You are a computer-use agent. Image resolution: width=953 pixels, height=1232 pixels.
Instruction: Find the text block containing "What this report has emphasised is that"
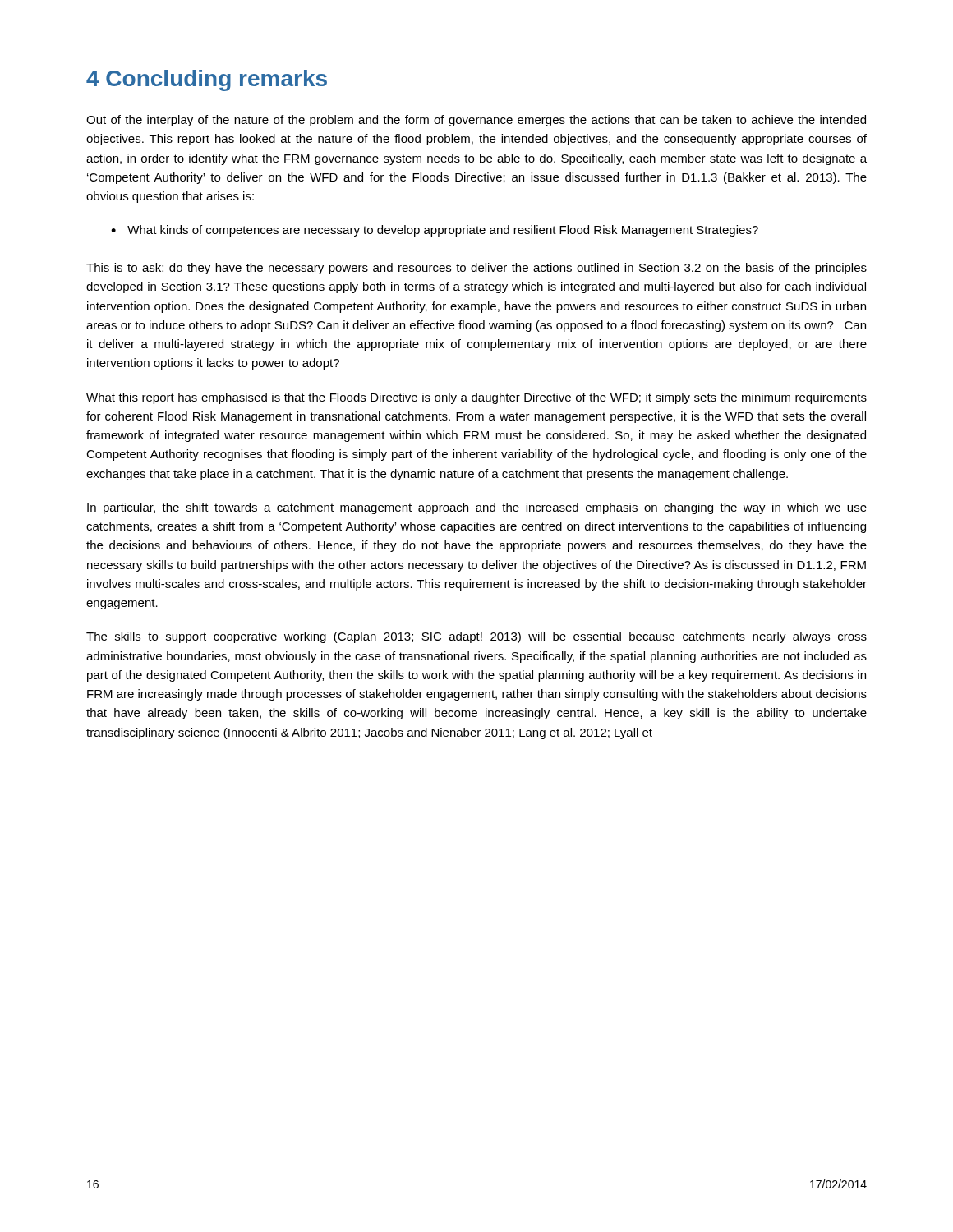coord(476,435)
